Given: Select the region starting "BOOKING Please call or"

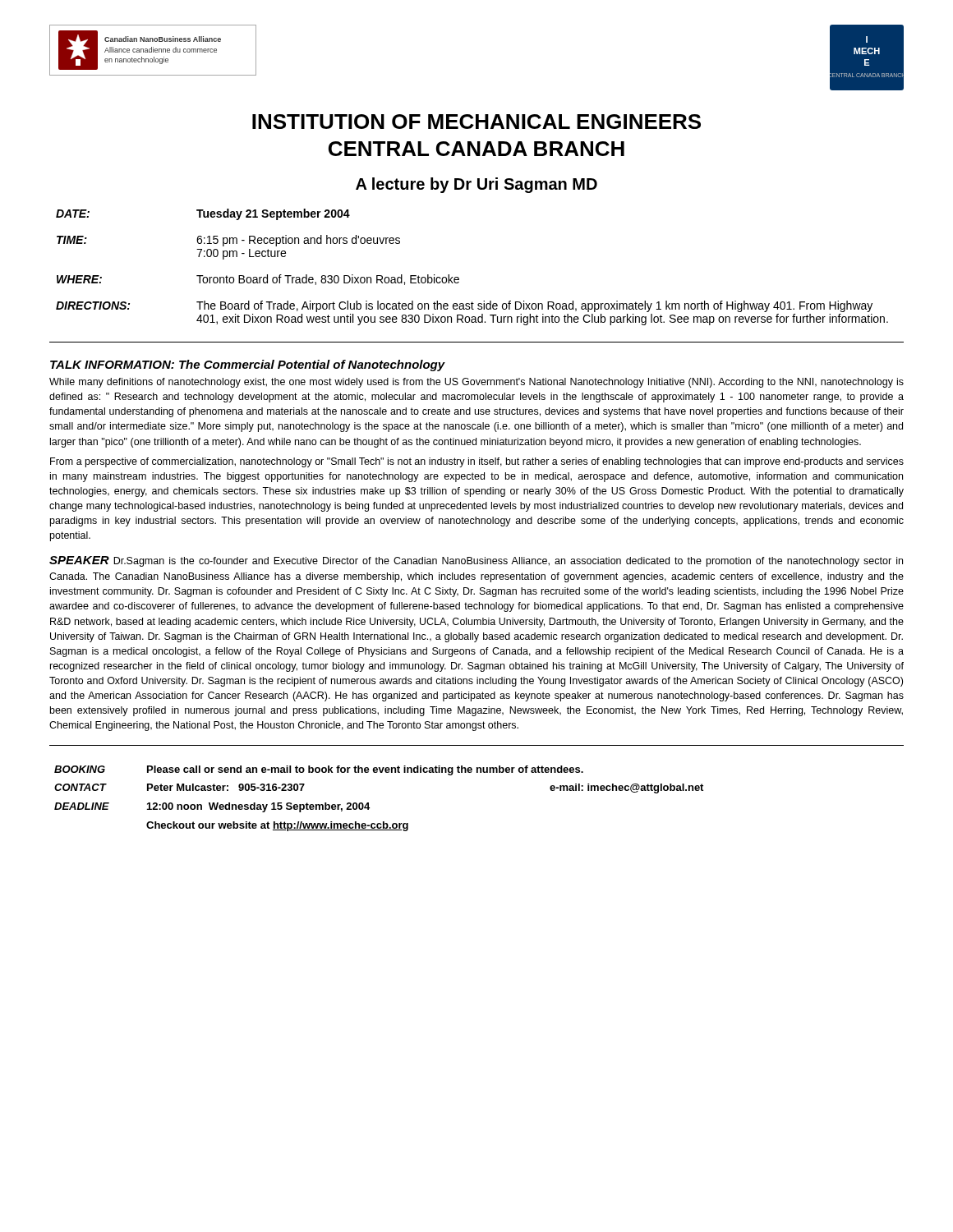Looking at the screenshot, I should click(319, 770).
